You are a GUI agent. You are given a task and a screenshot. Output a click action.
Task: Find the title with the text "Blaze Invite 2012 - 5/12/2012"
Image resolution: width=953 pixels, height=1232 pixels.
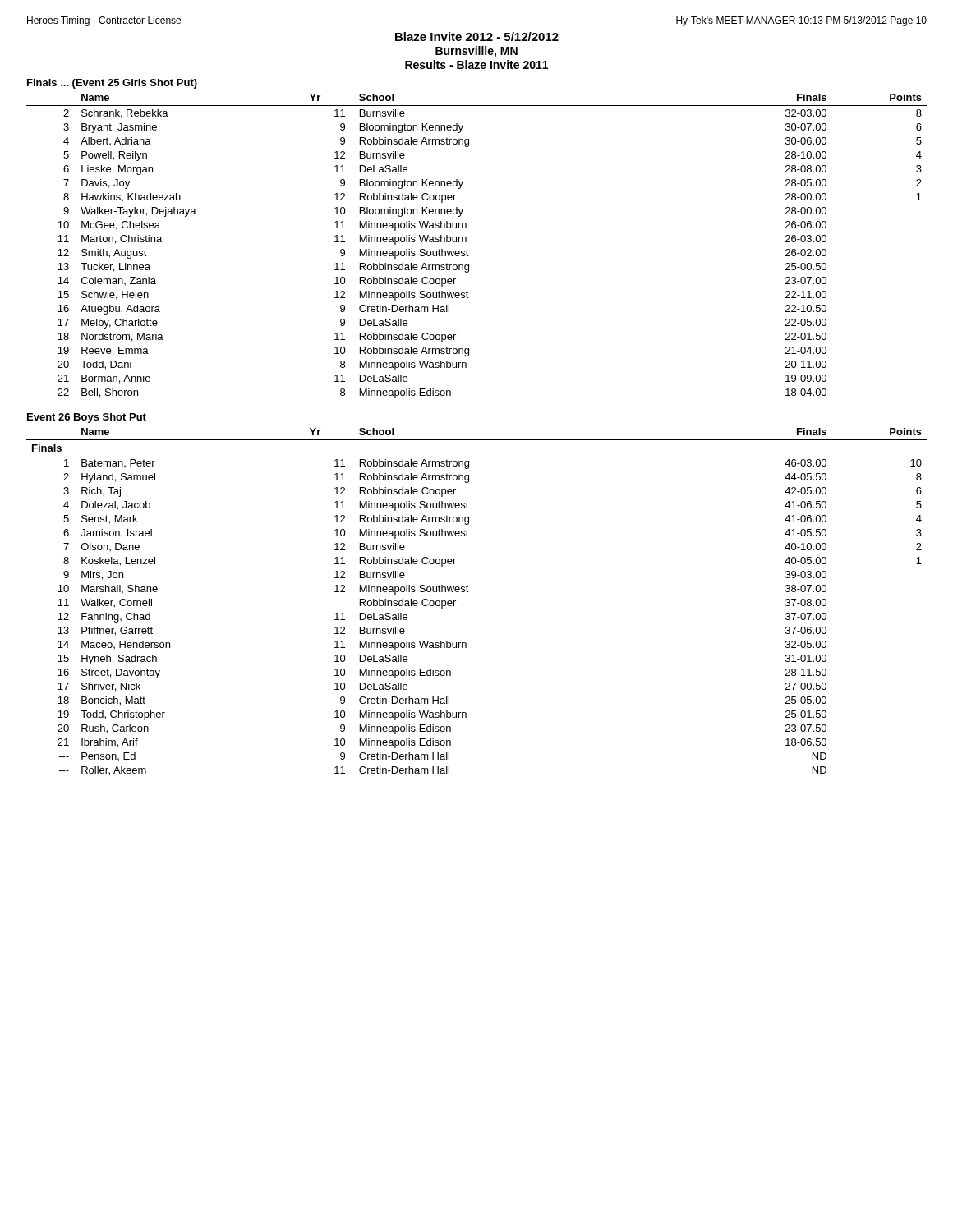[476, 37]
